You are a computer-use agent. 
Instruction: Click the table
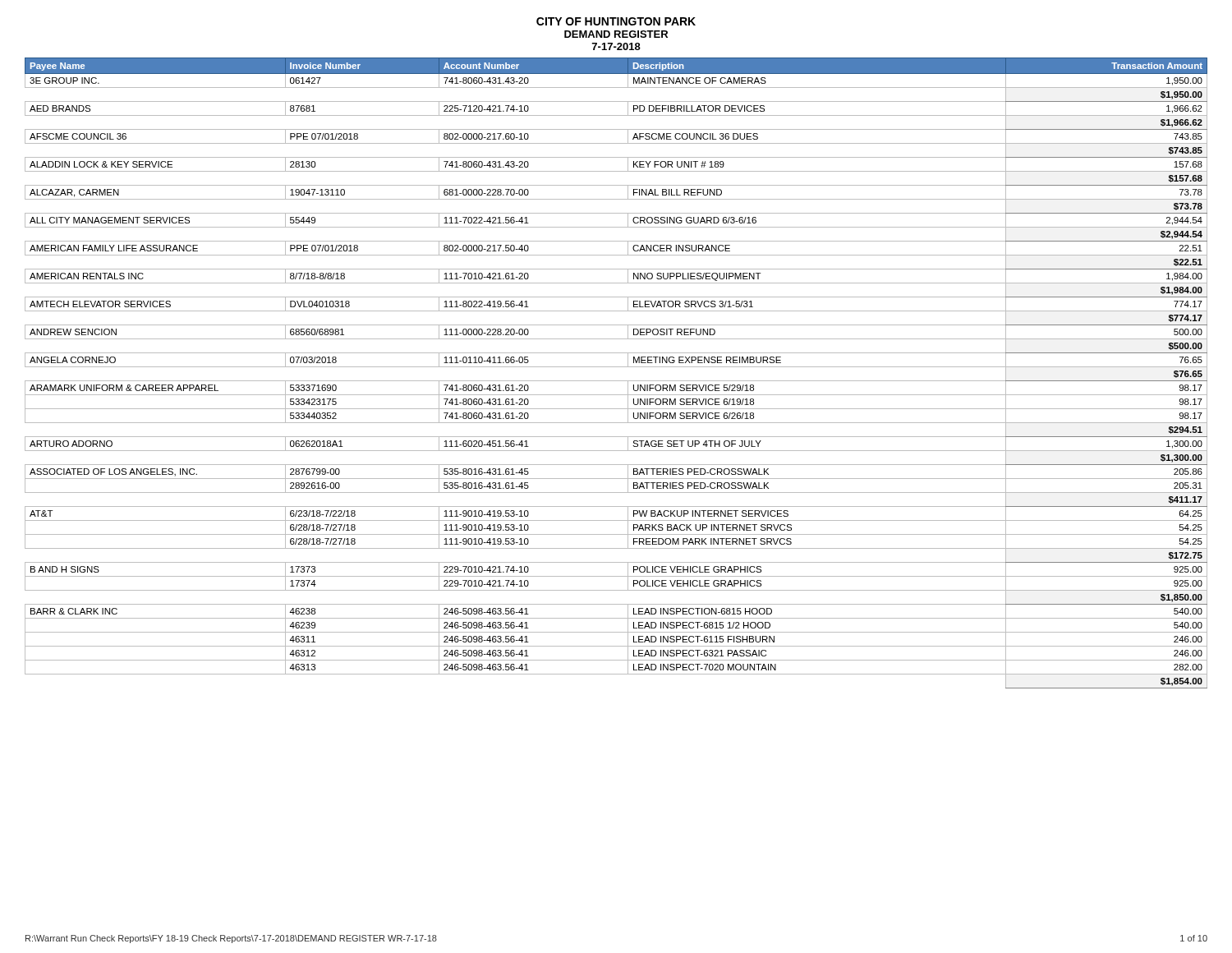pyautogui.click(x=616, y=373)
